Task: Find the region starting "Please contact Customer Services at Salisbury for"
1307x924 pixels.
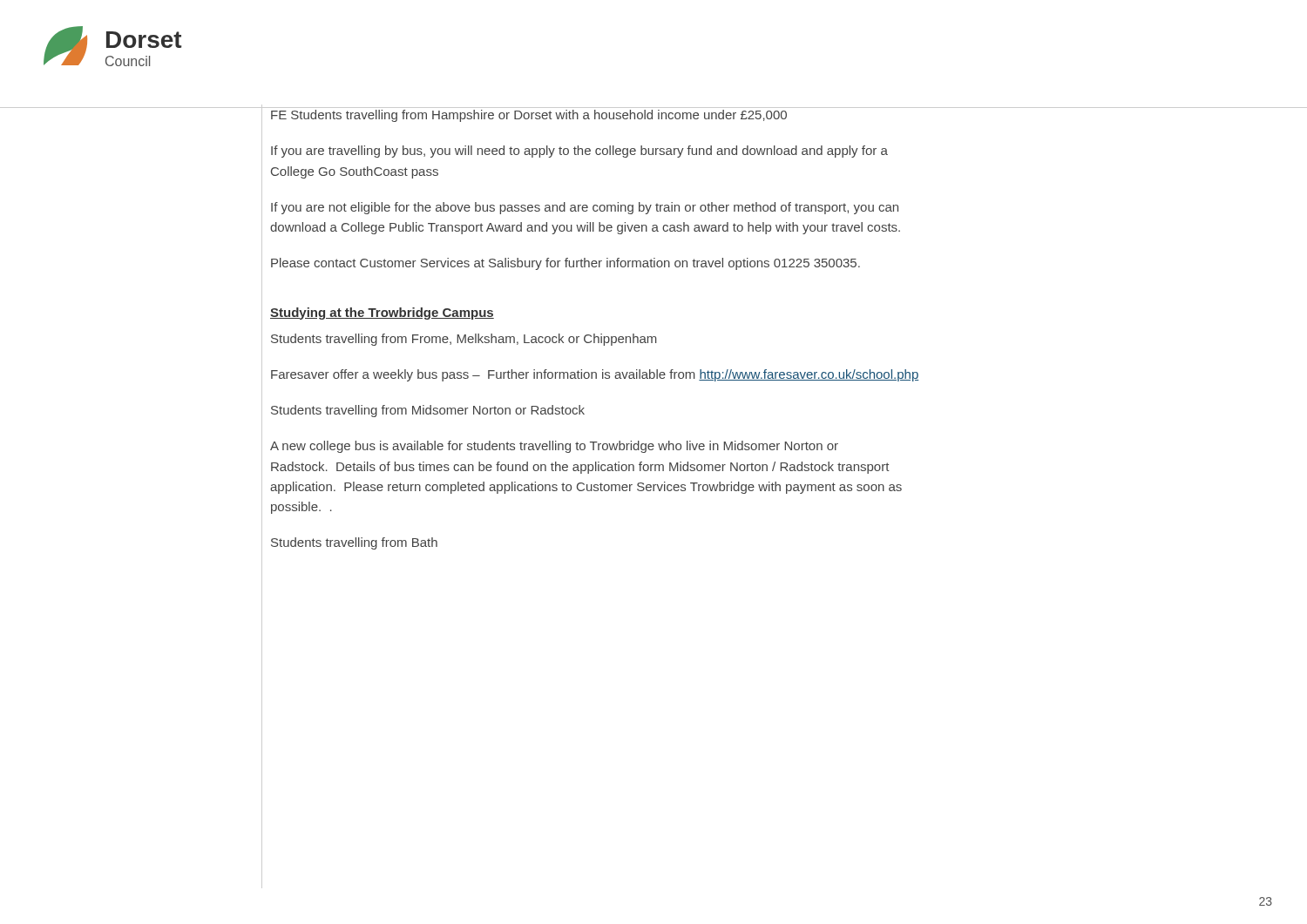Action: [565, 263]
